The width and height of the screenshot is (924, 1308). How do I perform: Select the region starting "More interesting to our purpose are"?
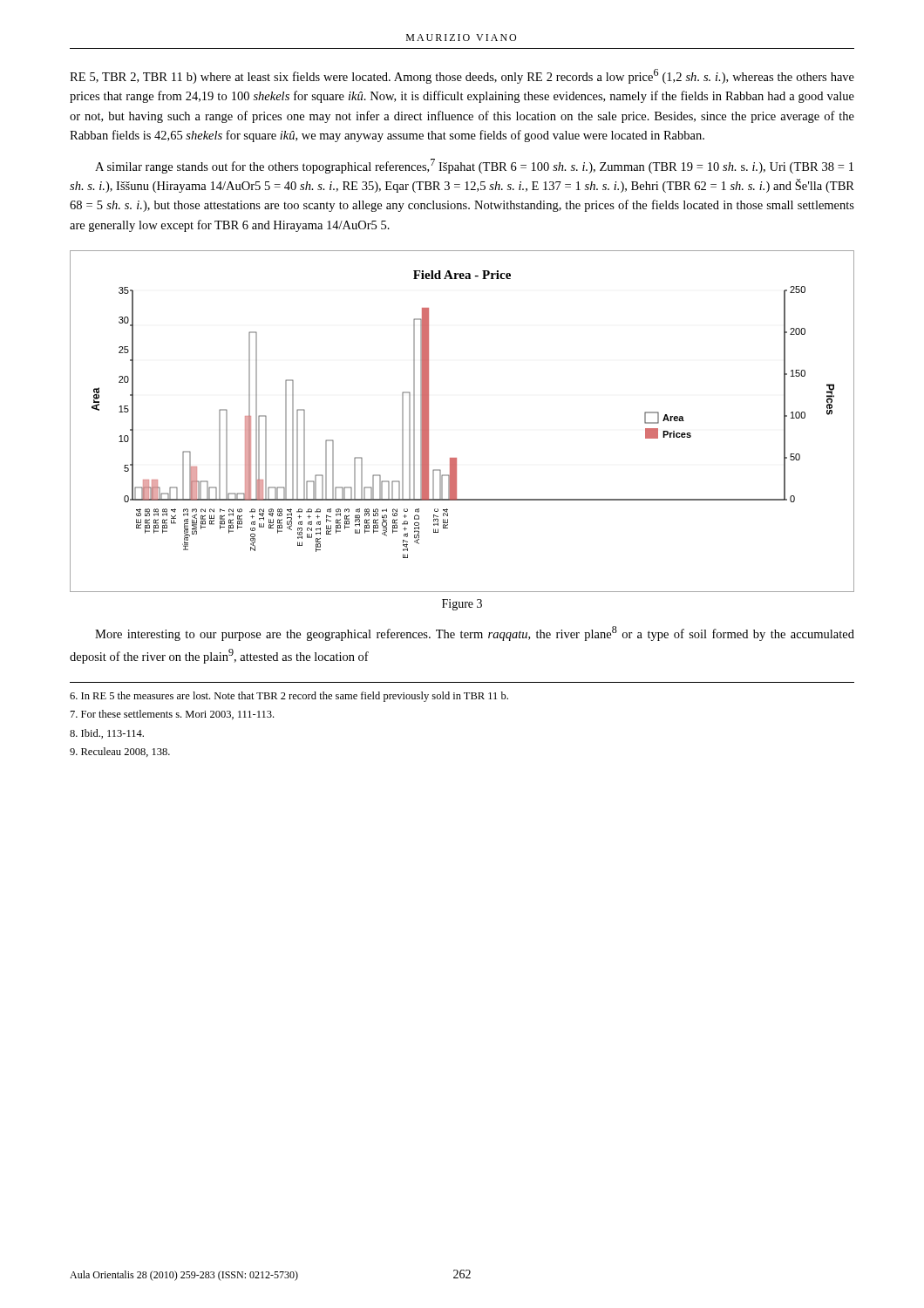[462, 644]
